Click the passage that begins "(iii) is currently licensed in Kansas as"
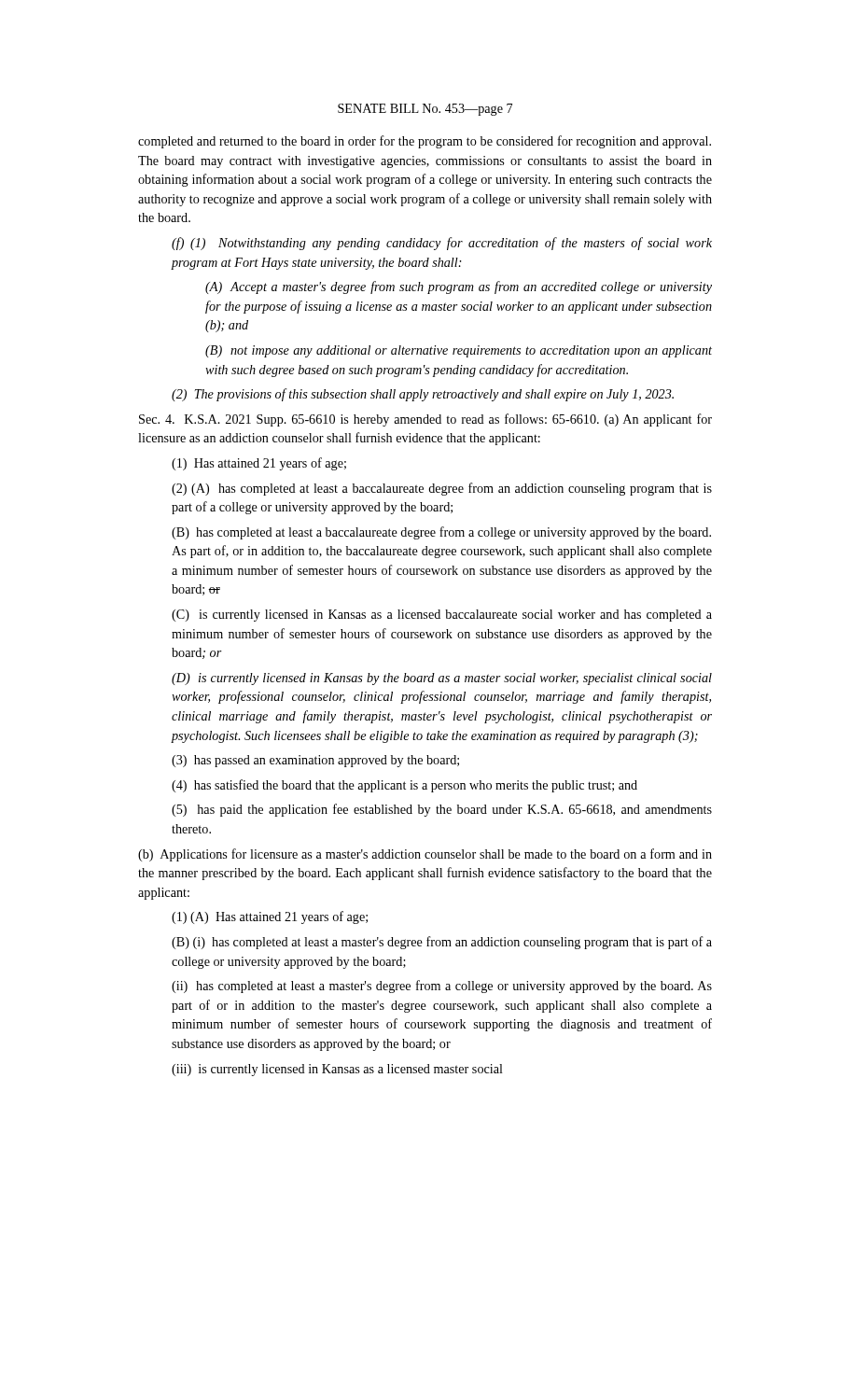Image resolution: width=850 pixels, height=1400 pixels. tap(442, 1069)
